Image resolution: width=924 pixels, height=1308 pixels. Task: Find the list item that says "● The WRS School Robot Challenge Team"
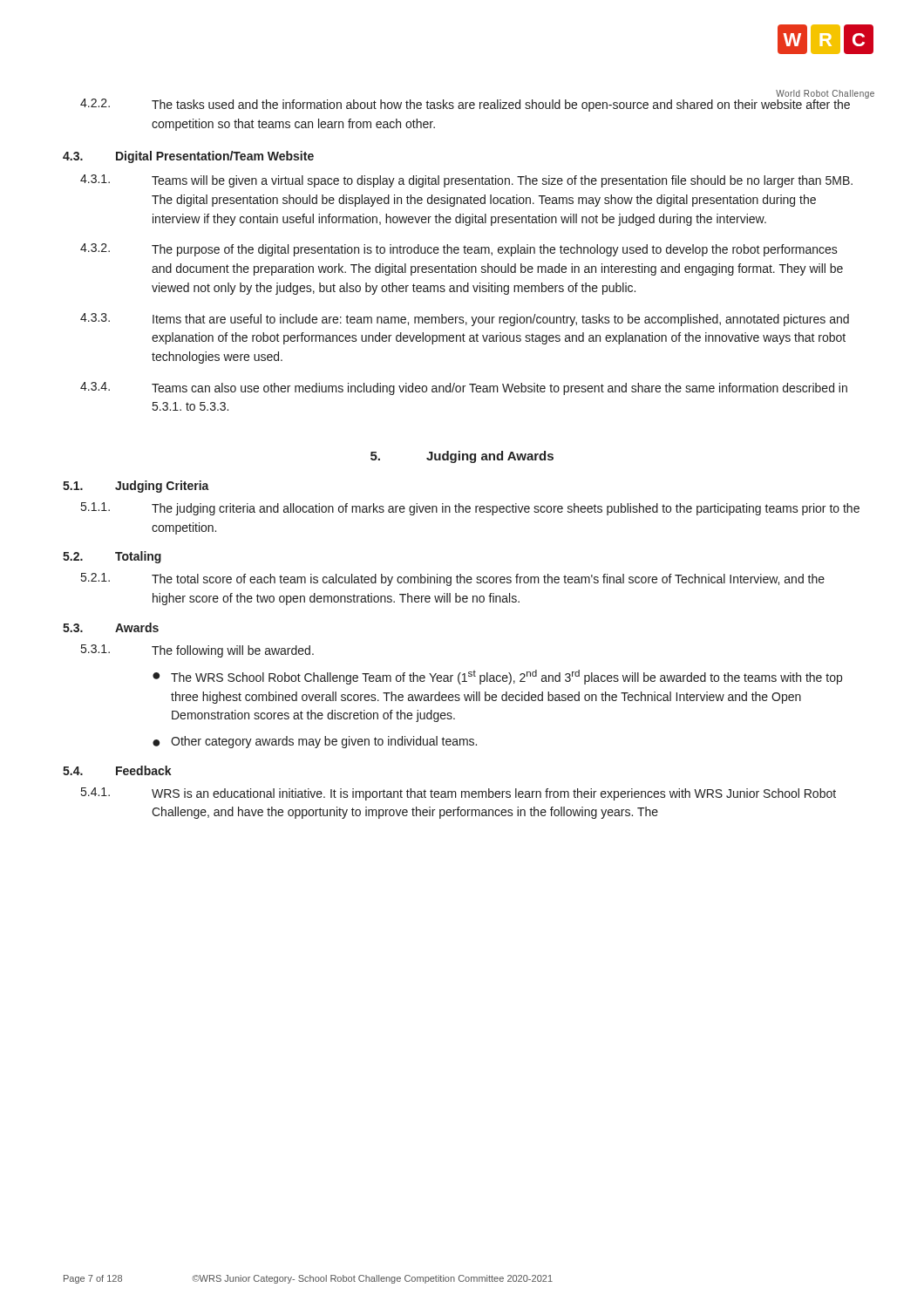(506, 696)
